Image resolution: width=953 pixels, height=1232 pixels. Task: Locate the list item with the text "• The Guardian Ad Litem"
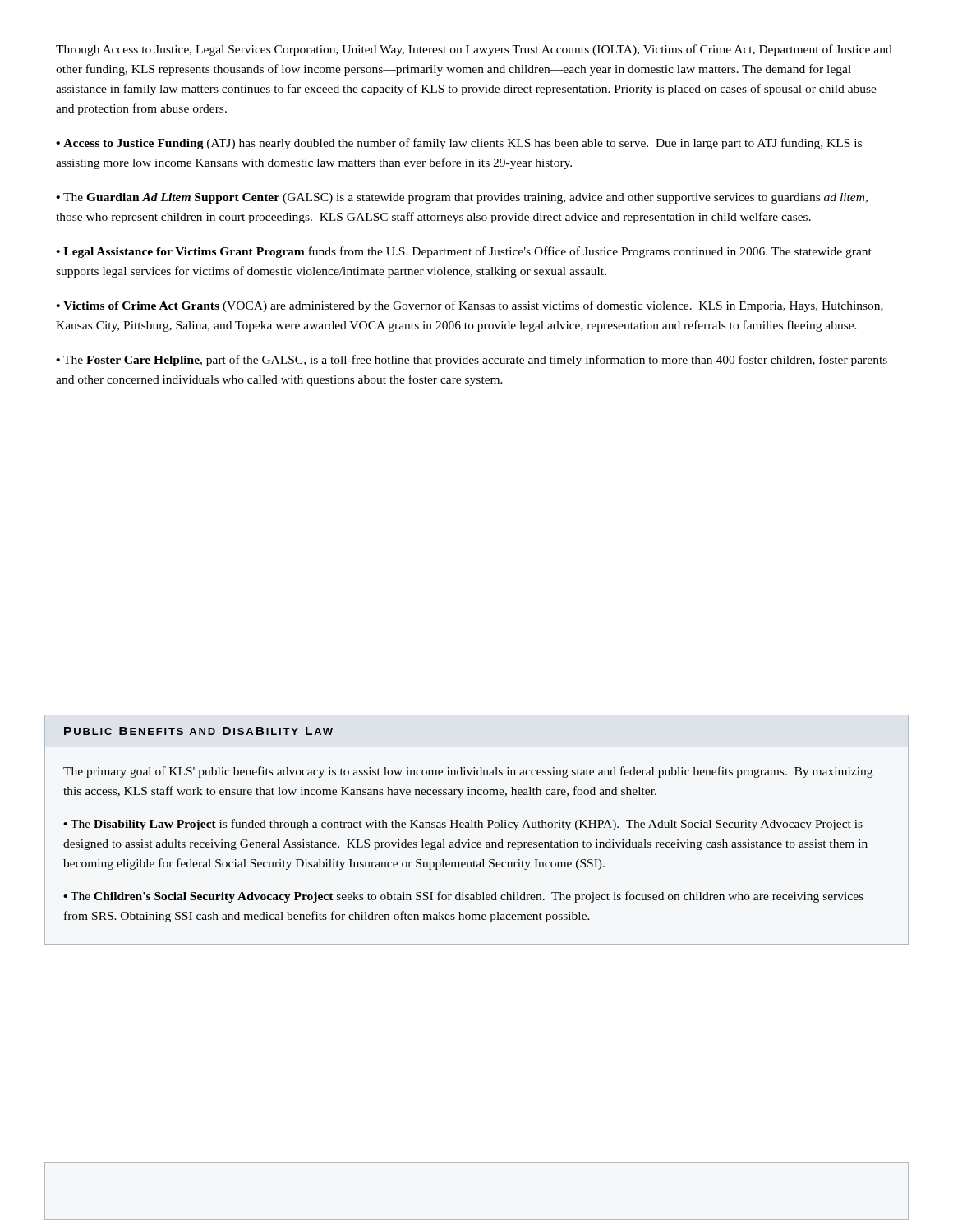pyautogui.click(x=462, y=207)
